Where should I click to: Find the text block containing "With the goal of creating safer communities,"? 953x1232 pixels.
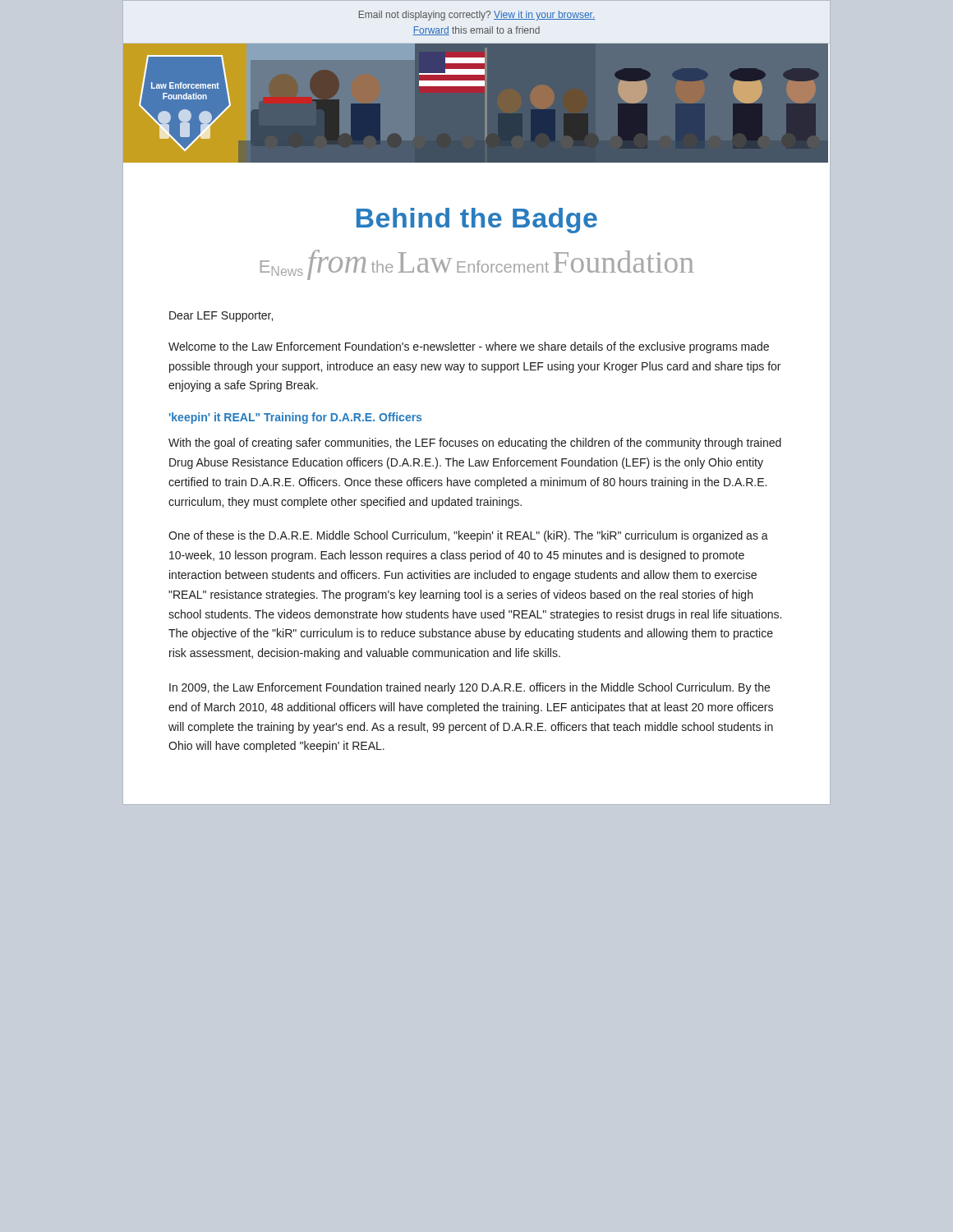pyautogui.click(x=475, y=472)
